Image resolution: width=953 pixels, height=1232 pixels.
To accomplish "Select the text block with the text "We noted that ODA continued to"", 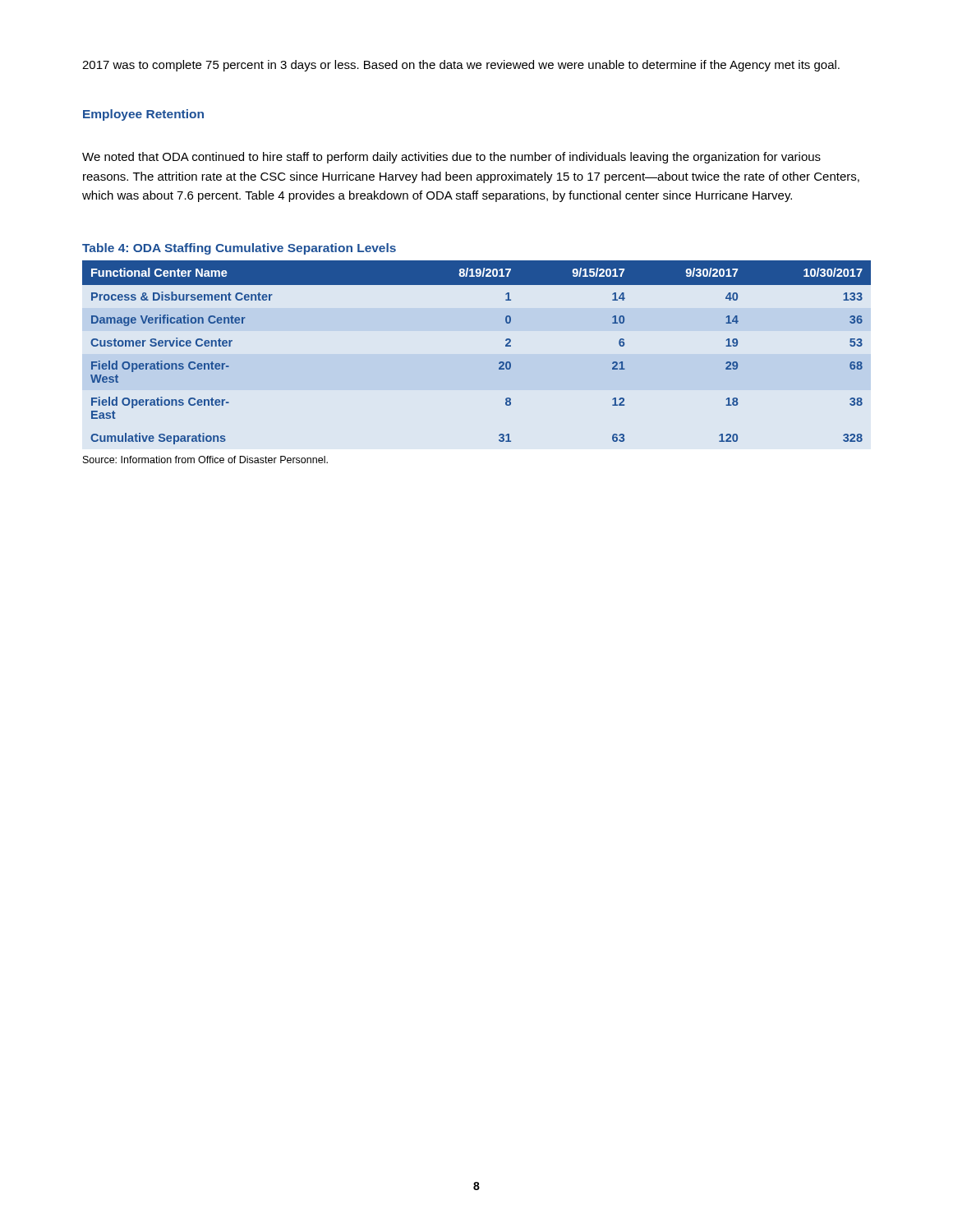I will (476, 176).
